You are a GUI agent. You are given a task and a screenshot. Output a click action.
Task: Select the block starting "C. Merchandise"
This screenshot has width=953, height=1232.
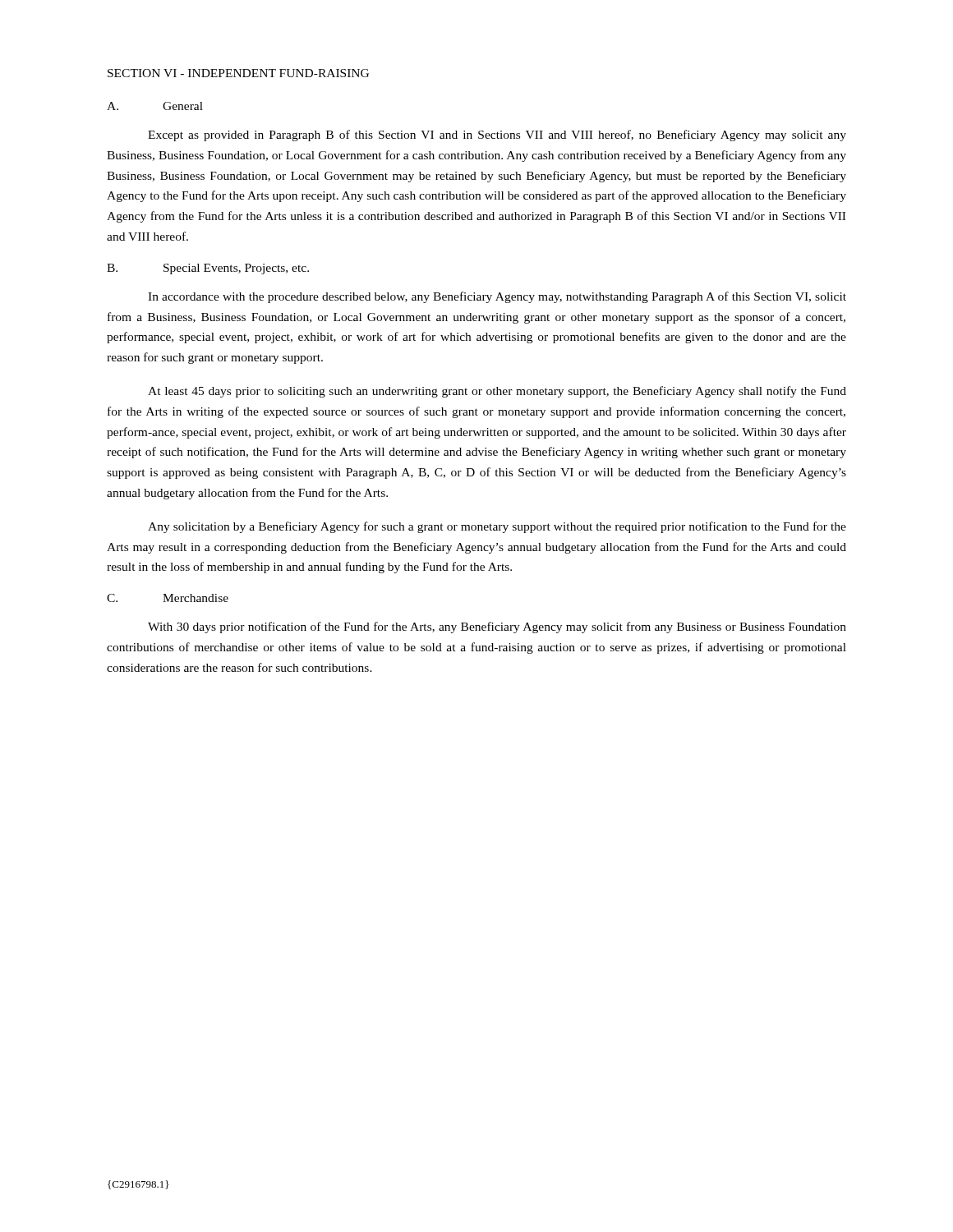click(x=168, y=598)
